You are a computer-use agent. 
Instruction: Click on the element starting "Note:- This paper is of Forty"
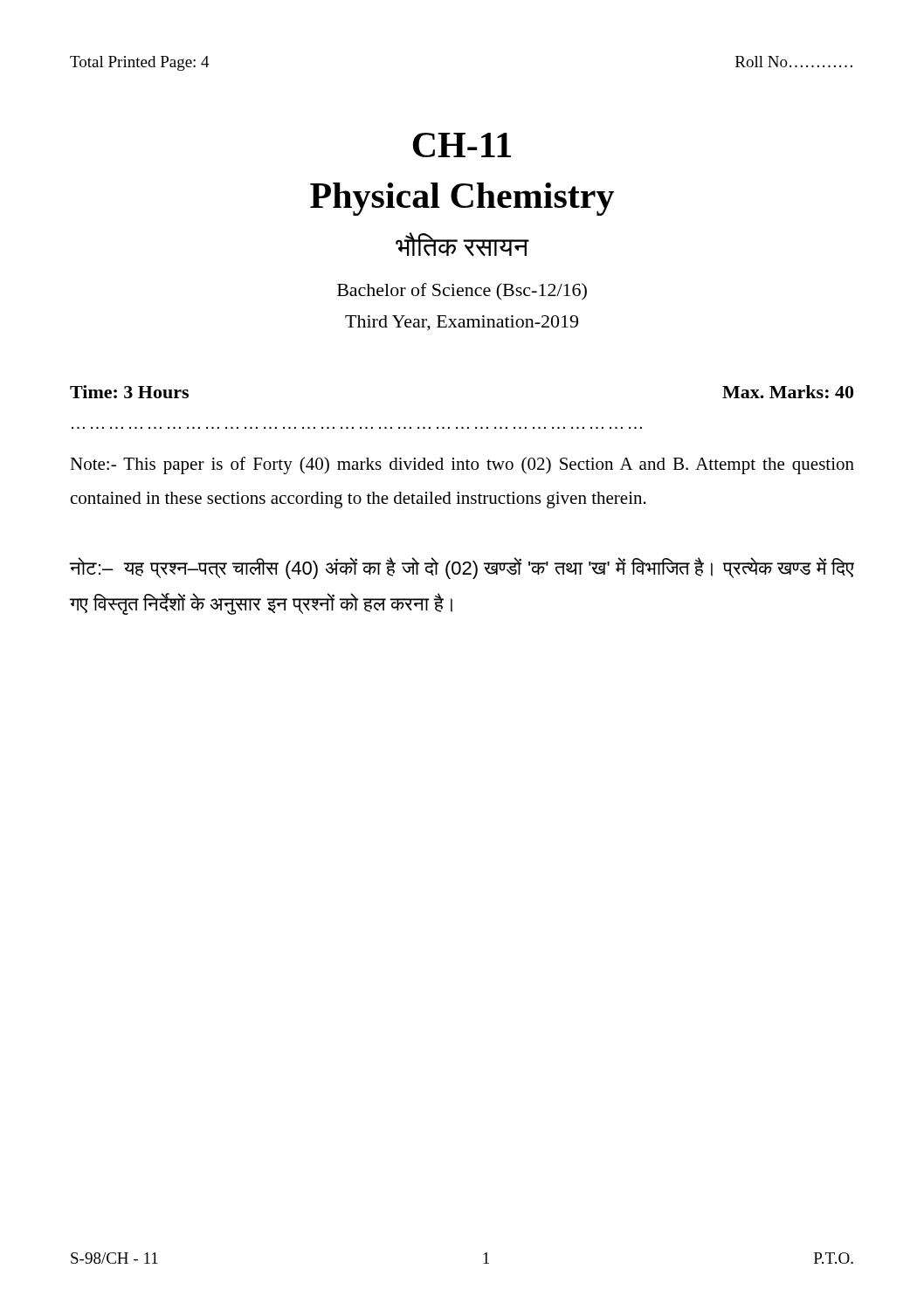(462, 481)
